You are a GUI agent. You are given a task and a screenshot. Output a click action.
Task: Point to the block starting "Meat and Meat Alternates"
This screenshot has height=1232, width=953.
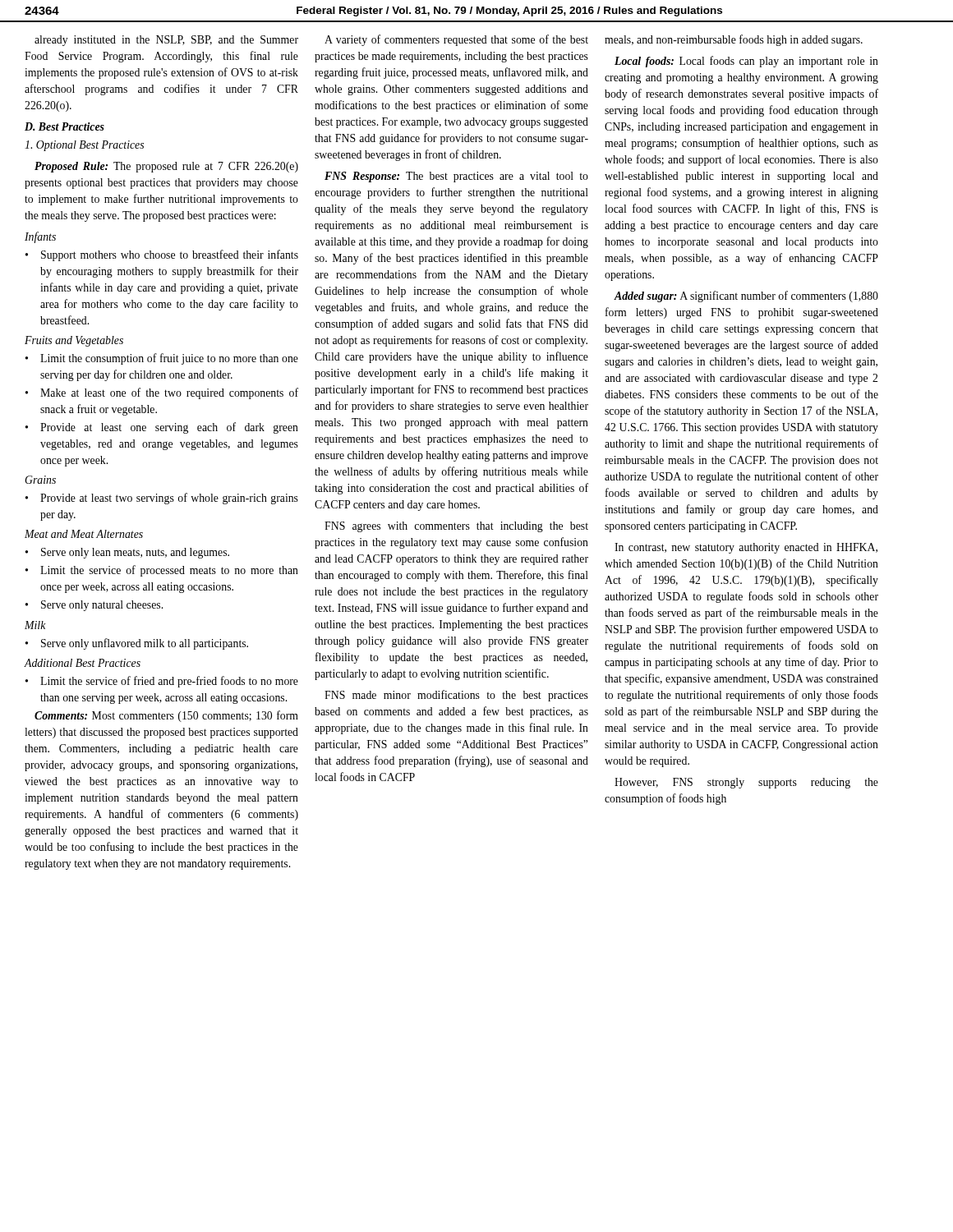pos(84,534)
